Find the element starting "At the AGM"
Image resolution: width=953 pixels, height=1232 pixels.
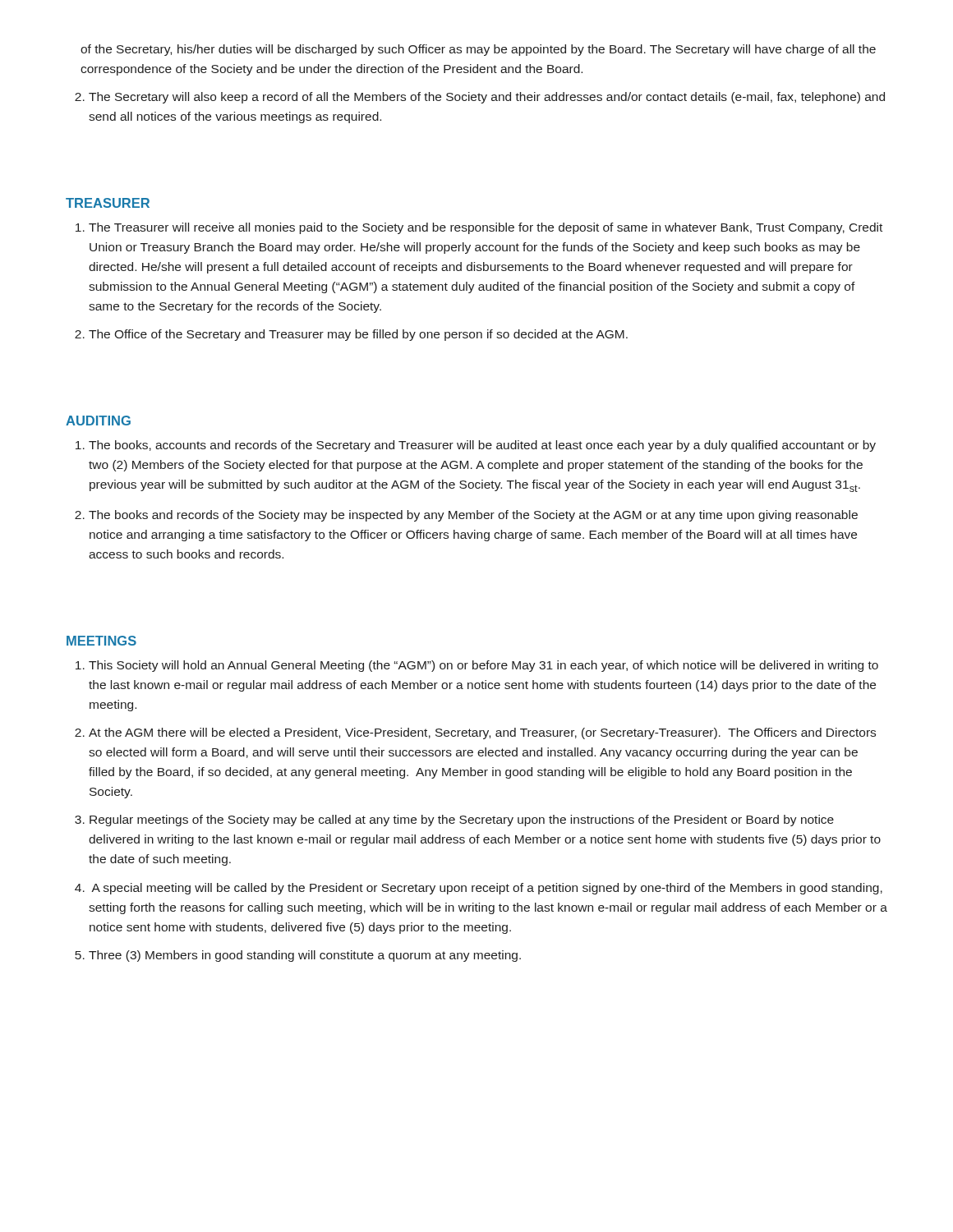488,763
